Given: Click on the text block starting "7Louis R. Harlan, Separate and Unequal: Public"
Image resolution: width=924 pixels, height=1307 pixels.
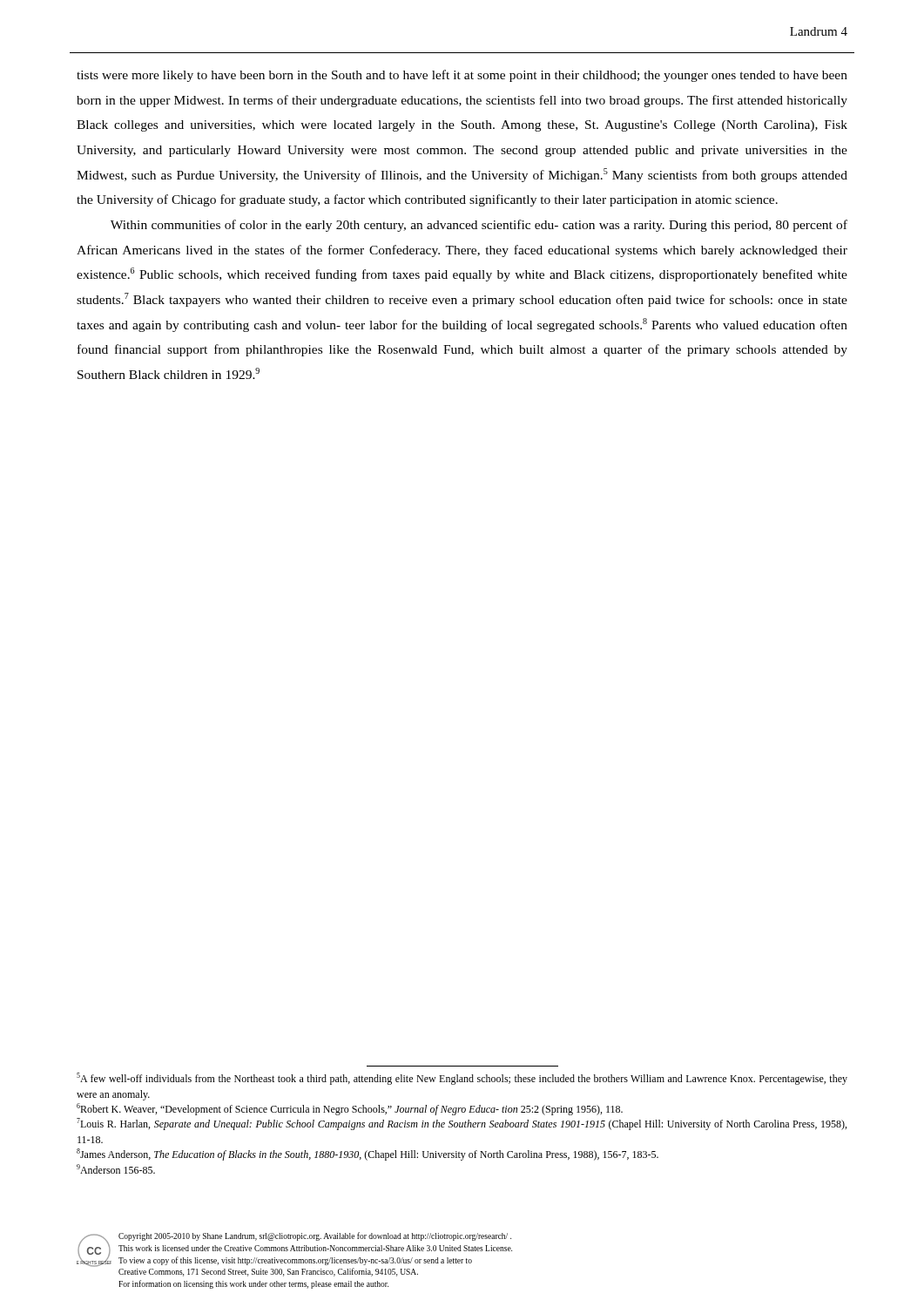Looking at the screenshot, I should 462,1133.
